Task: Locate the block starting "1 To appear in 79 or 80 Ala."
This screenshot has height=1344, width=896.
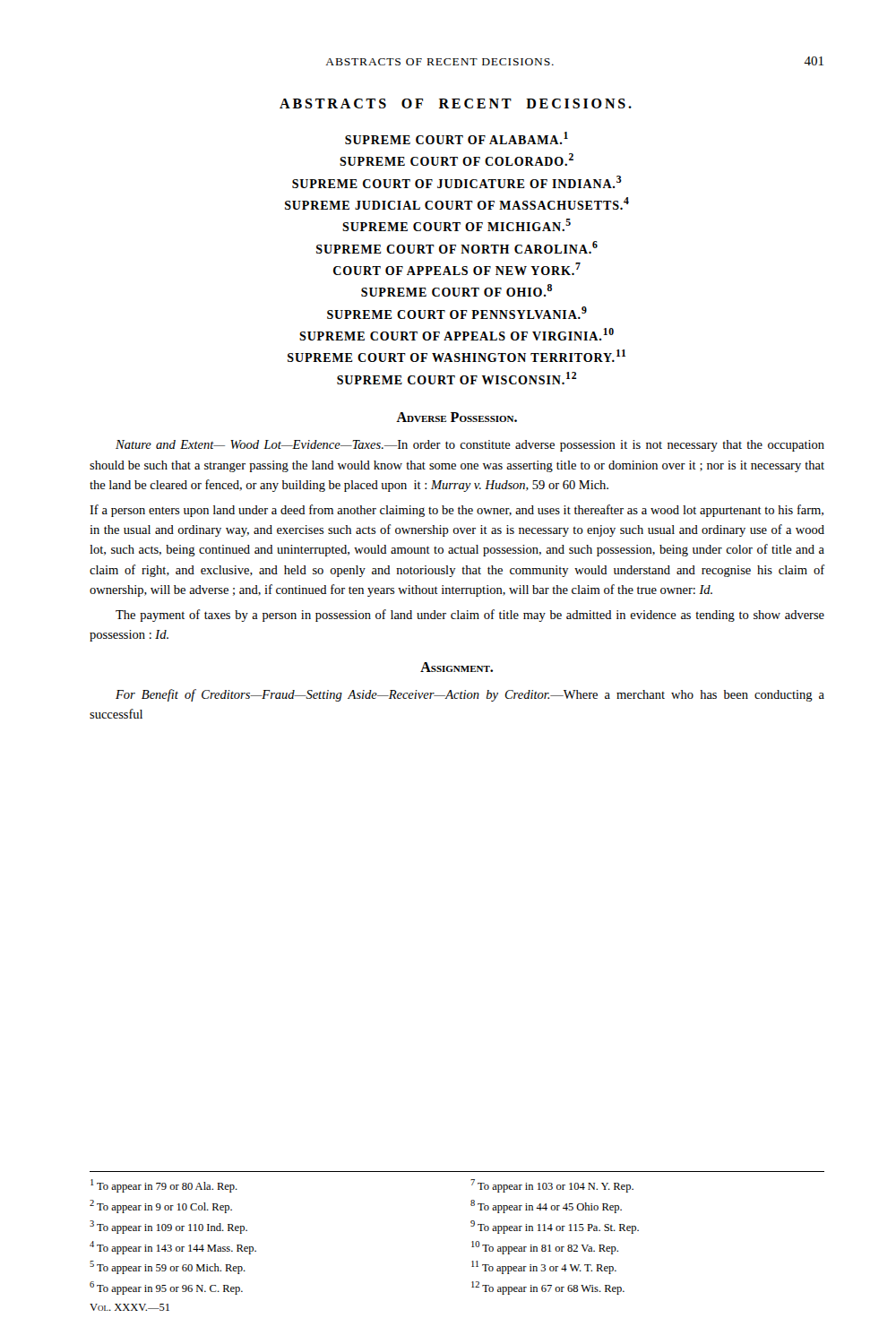Action: [x=162, y=1186]
